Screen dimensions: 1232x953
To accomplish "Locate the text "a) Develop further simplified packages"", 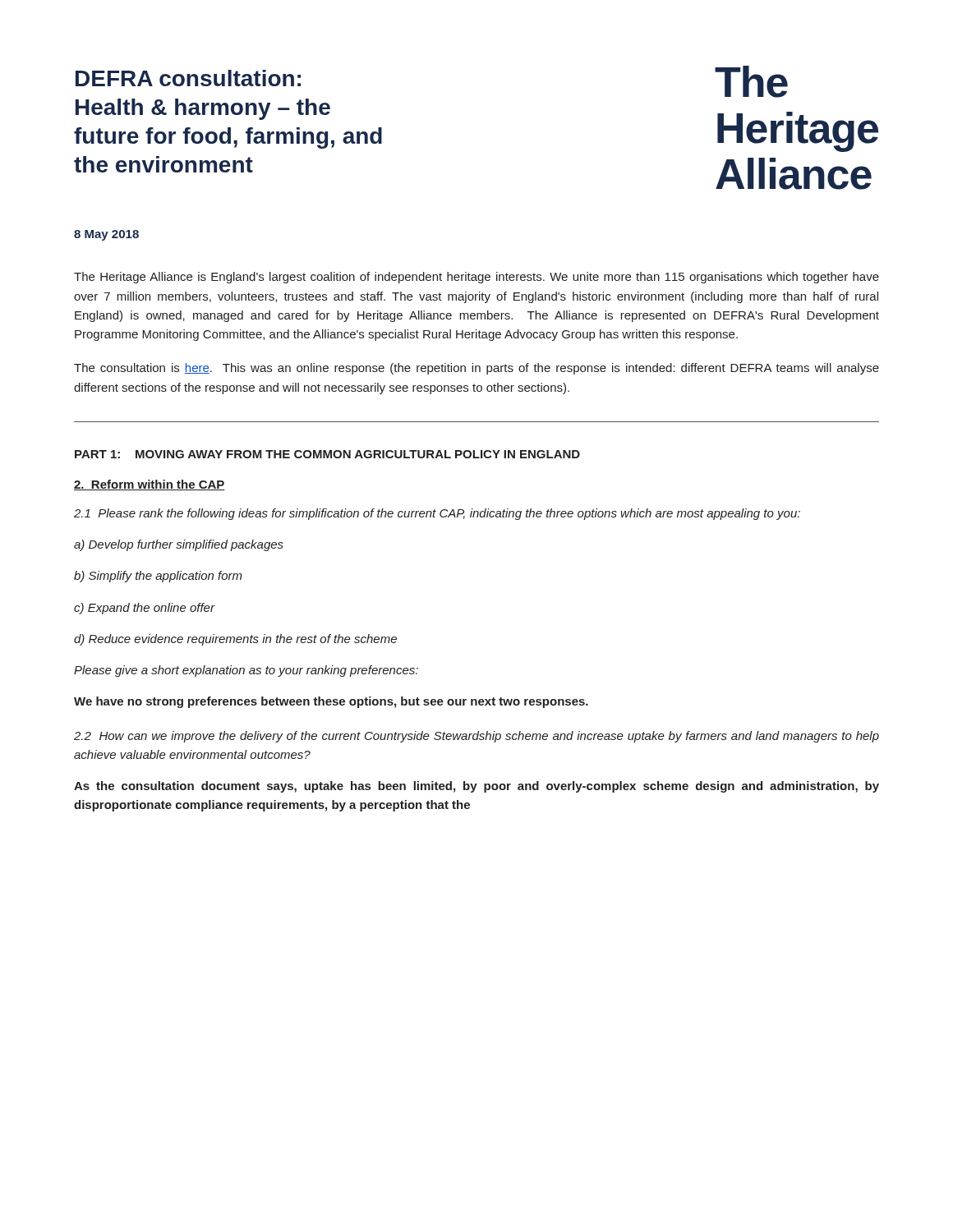I will coord(179,545).
